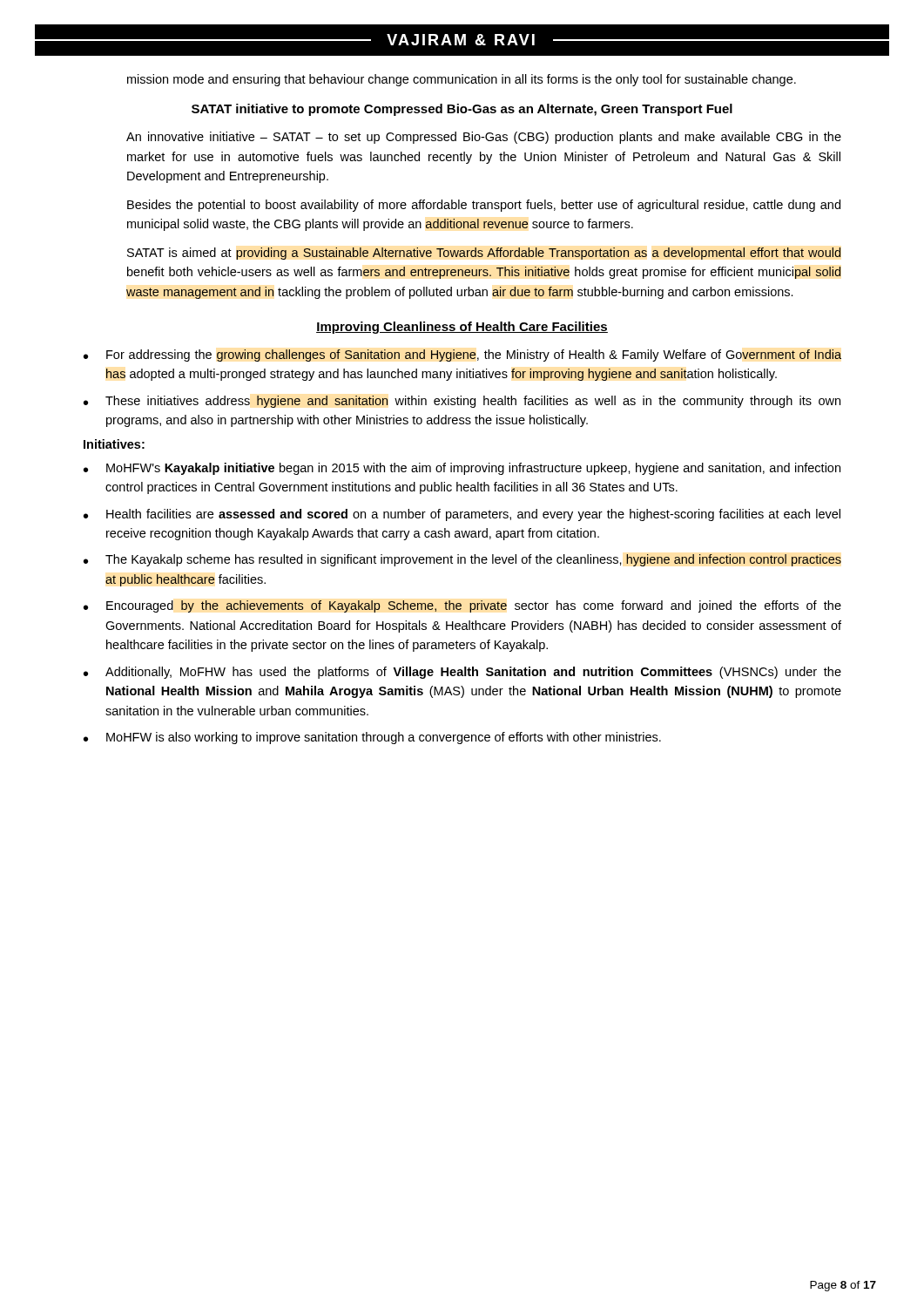The image size is (924, 1307).
Task: Locate the text block with the text "SATAT is aimed"
Action: (484, 272)
